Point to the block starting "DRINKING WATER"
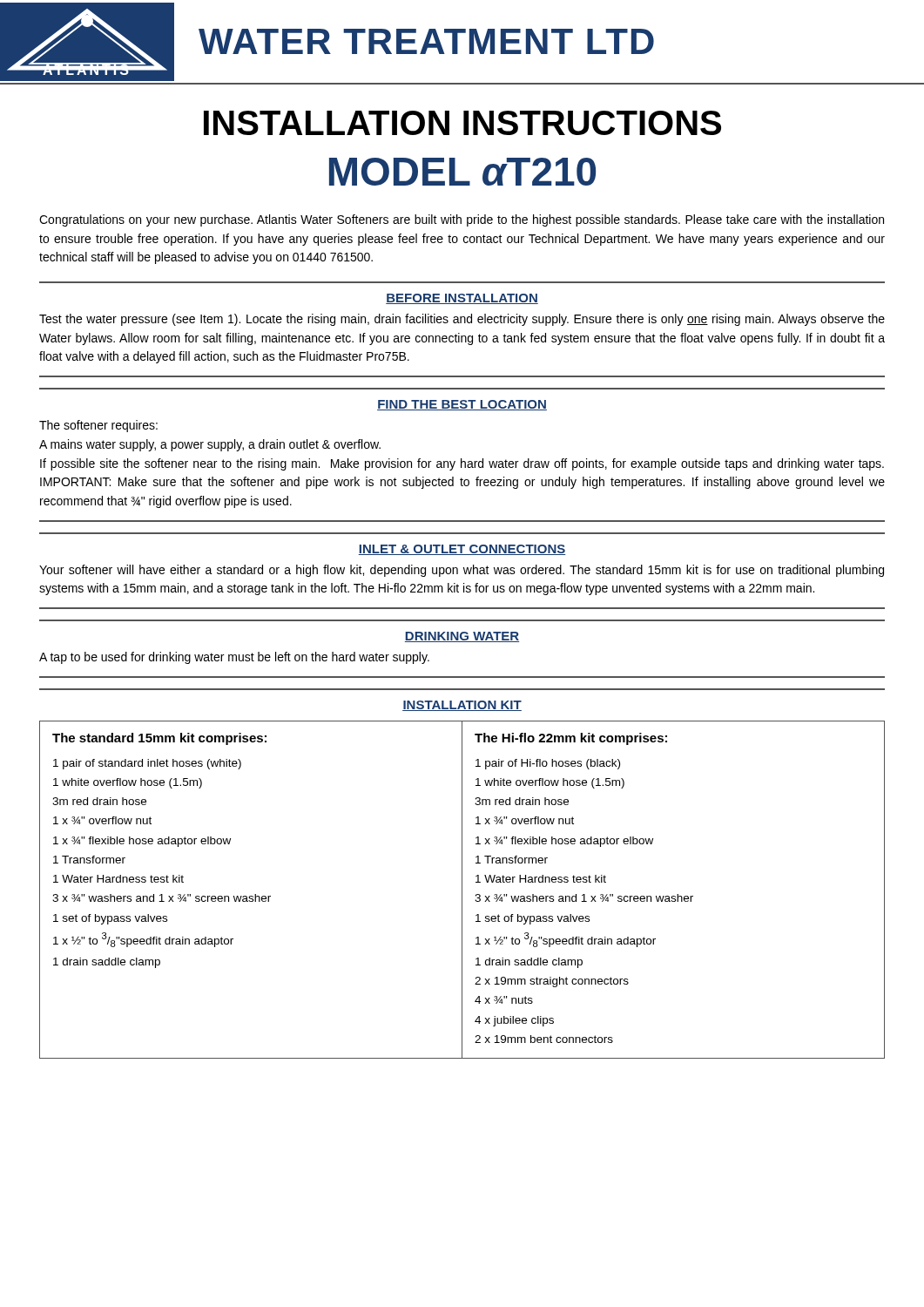Image resolution: width=924 pixels, height=1307 pixels. pyautogui.click(x=462, y=636)
